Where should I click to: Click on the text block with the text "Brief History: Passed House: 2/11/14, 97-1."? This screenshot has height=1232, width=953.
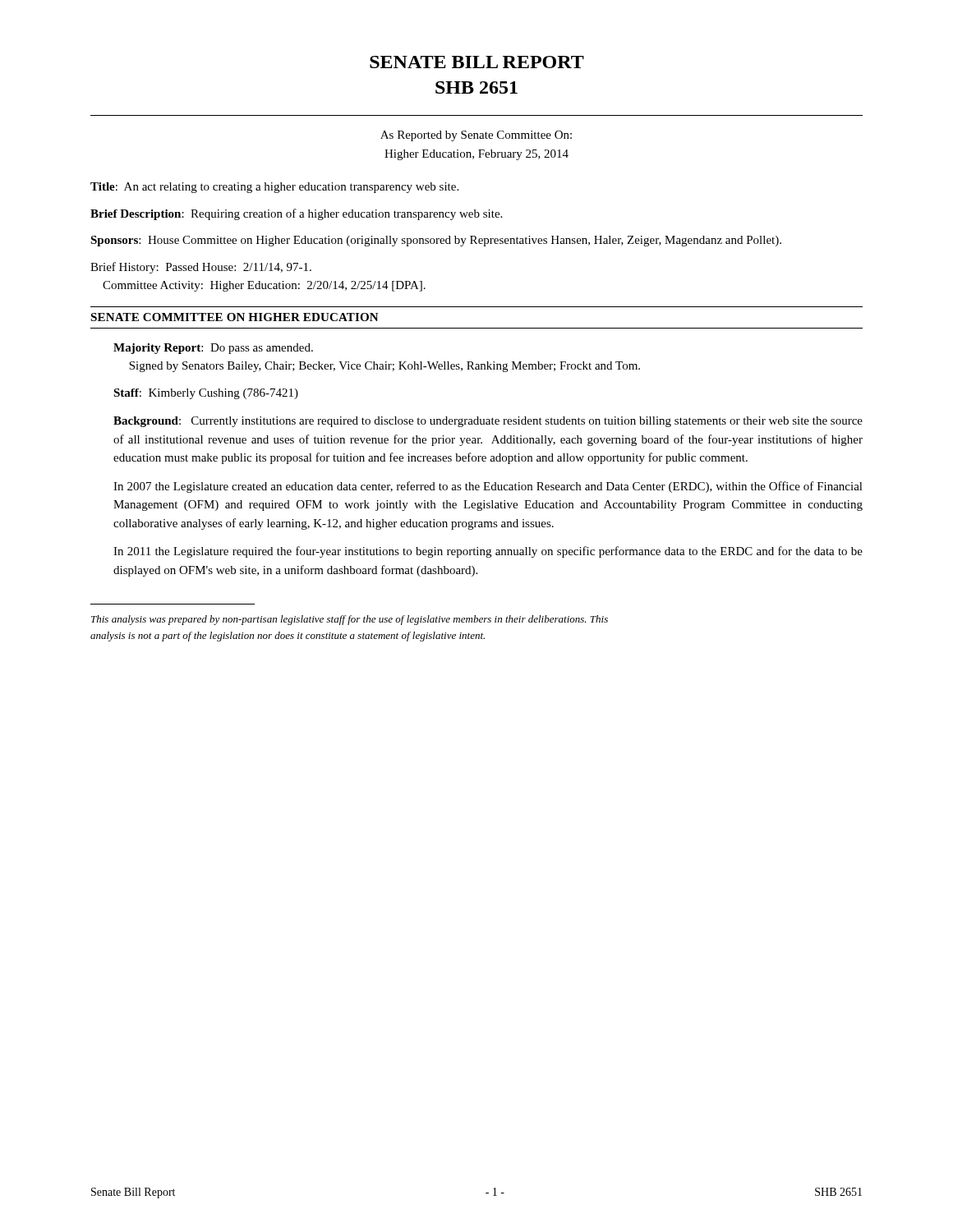[x=258, y=276]
